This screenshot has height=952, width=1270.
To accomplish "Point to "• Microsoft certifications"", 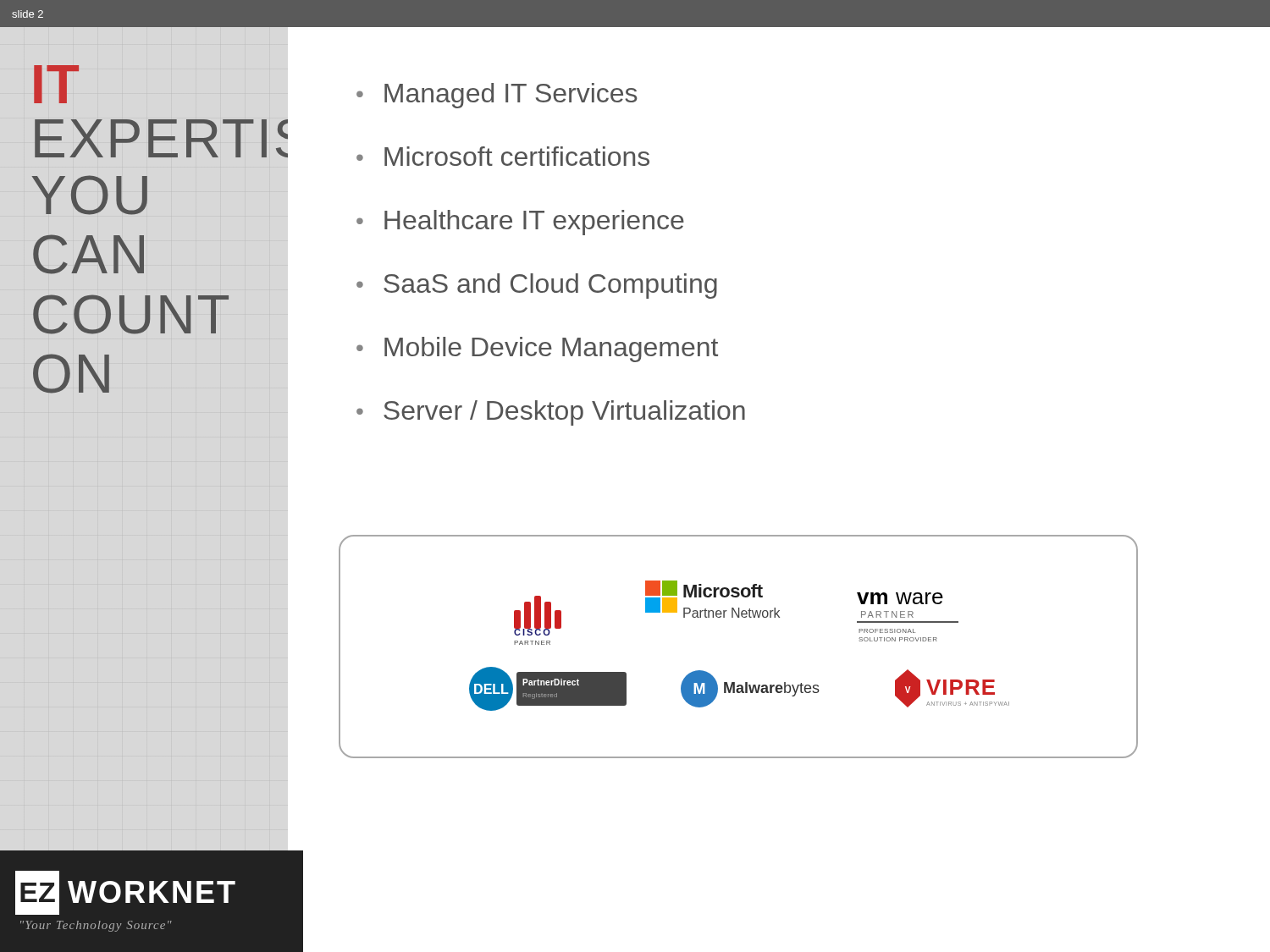I will pyautogui.click(x=503, y=157).
